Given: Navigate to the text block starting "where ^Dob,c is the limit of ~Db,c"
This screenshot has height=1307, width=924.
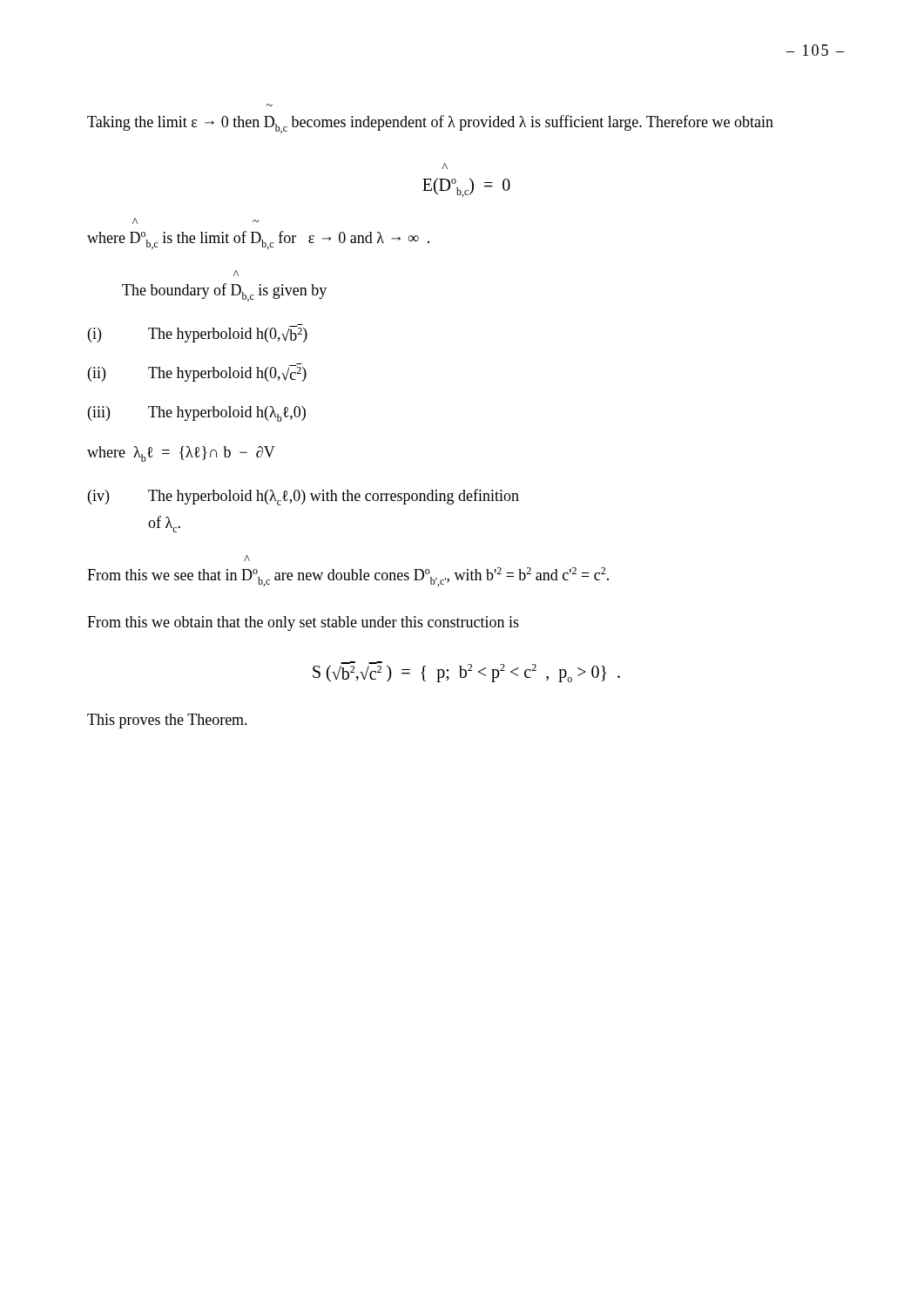Looking at the screenshot, I should tap(259, 234).
